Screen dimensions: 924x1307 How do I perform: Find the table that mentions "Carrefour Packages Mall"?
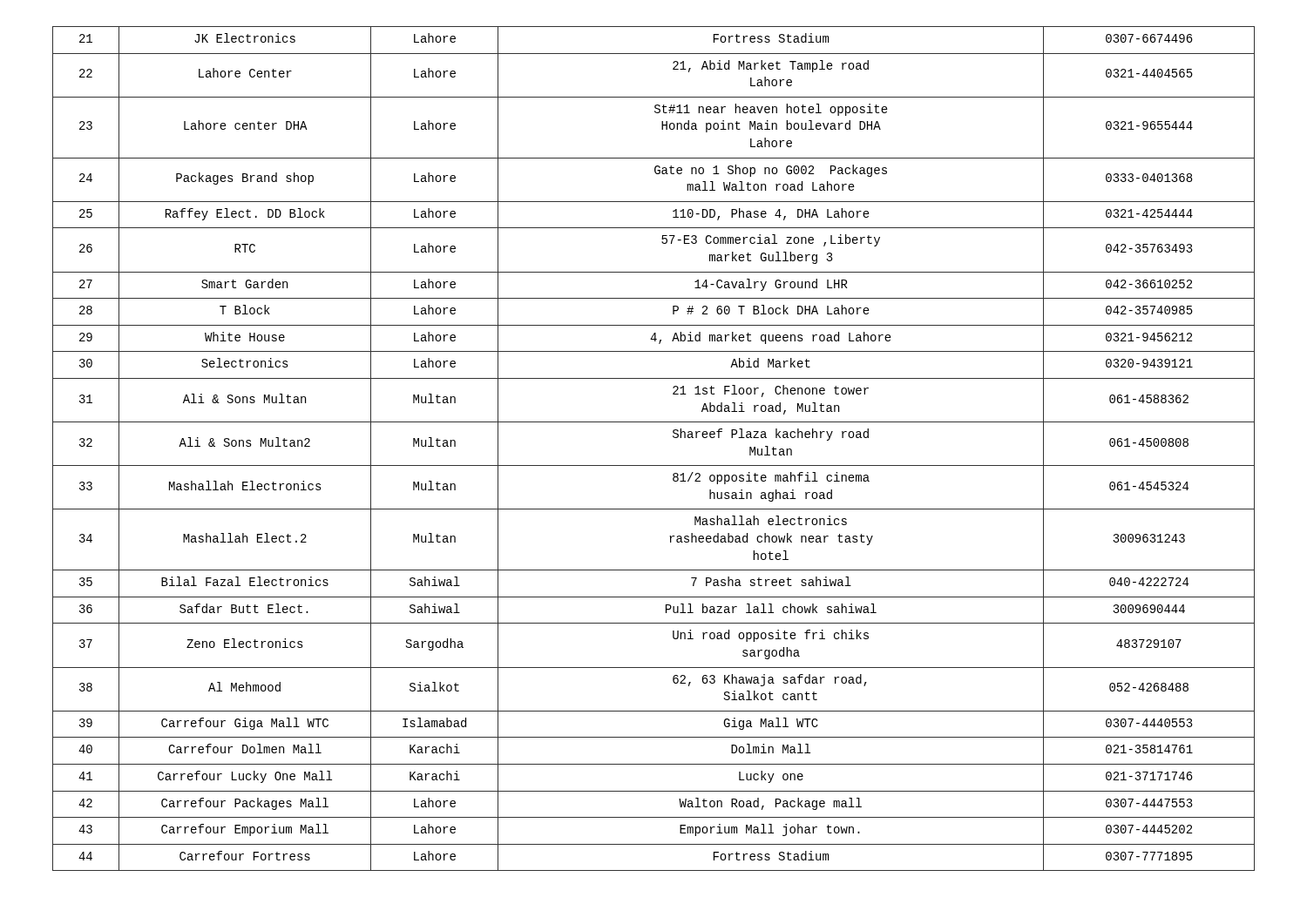coord(654,449)
